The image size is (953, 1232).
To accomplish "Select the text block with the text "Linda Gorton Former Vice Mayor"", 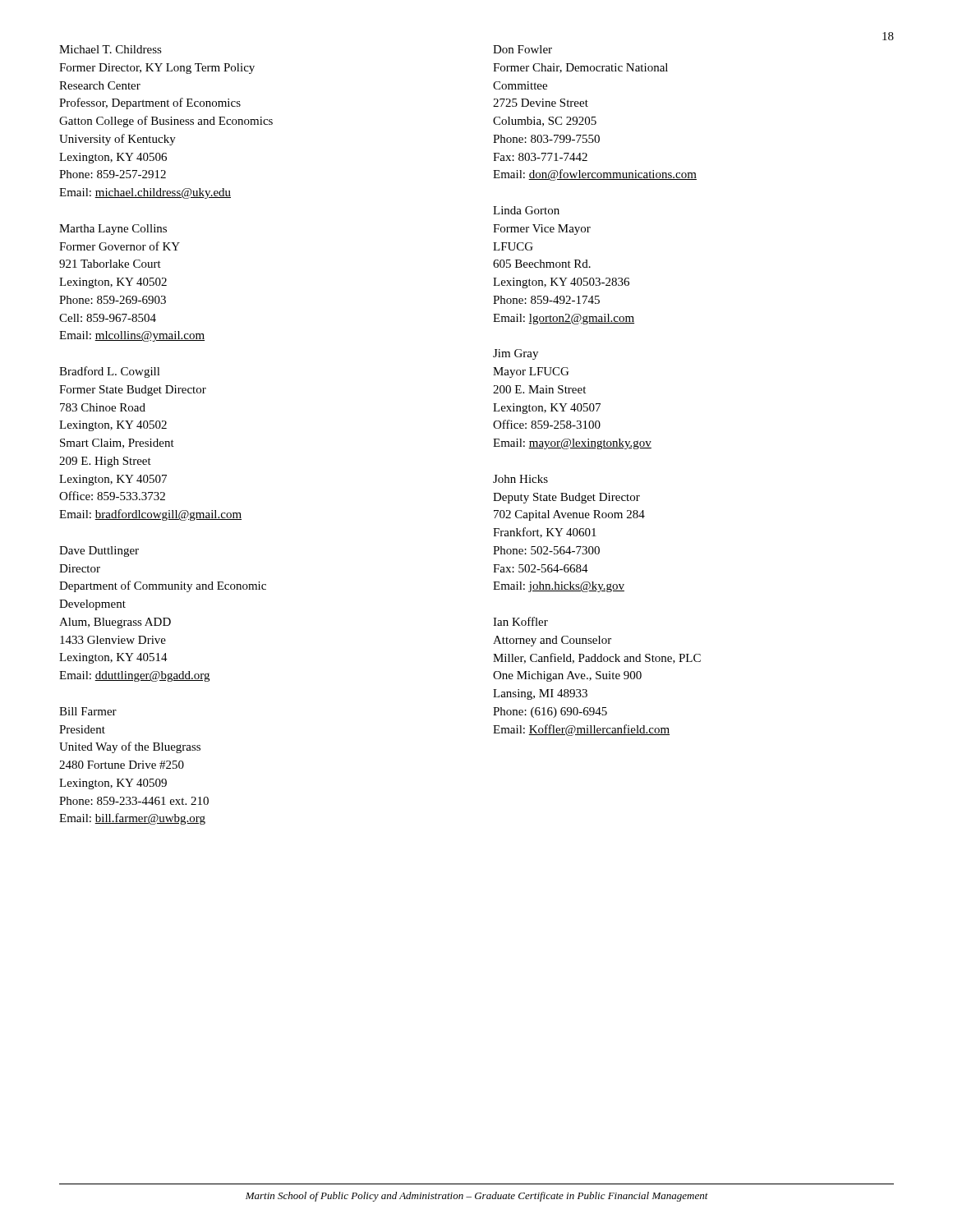I will pyautogui.click(x=564, y=264).
